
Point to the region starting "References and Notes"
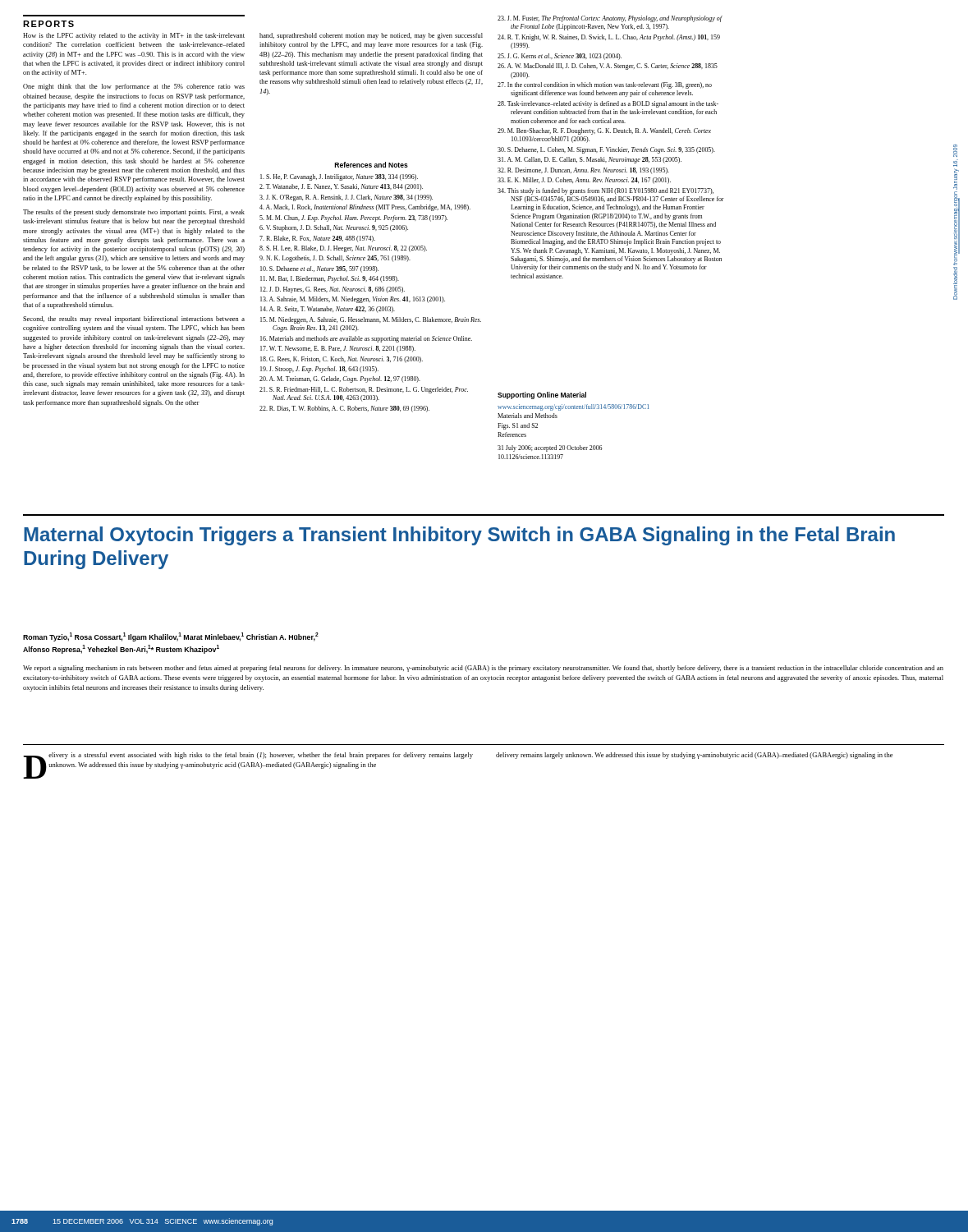tap(371, 165)
